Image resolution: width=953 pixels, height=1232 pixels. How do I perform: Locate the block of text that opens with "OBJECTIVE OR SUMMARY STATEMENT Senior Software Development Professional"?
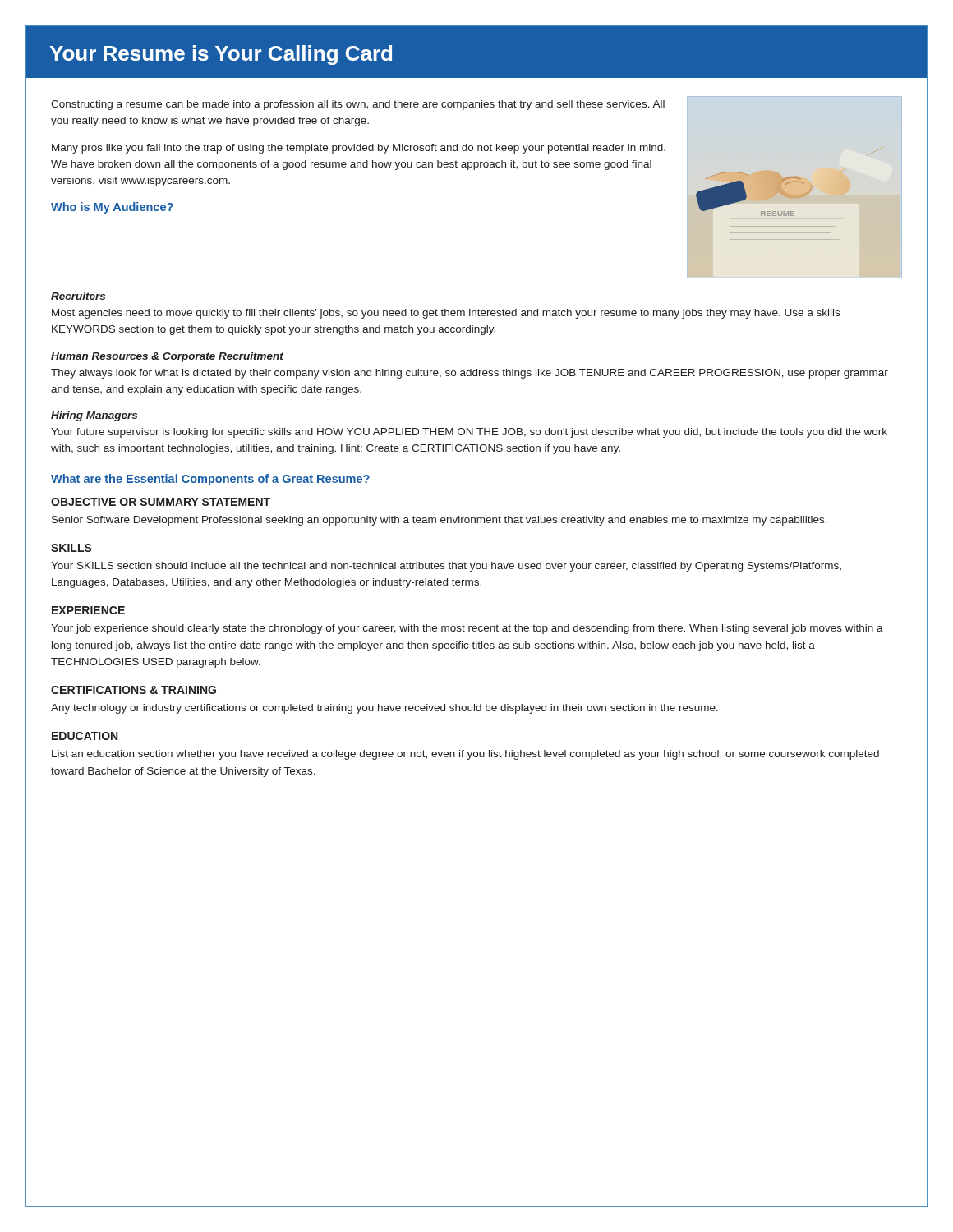point(476,511)
